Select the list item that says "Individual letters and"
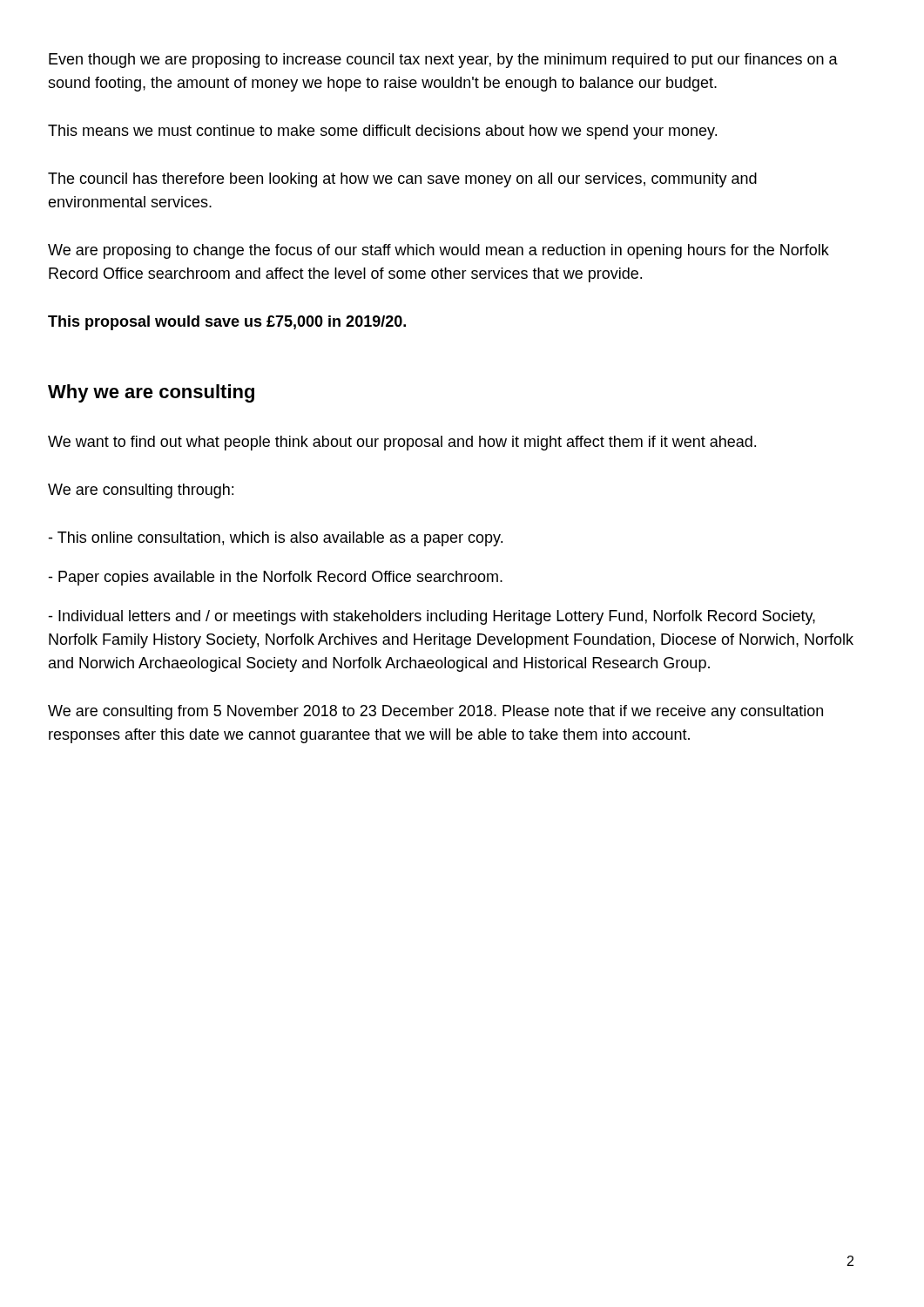The width and height of the screenshot is (924, 1307). pos(451,640)
